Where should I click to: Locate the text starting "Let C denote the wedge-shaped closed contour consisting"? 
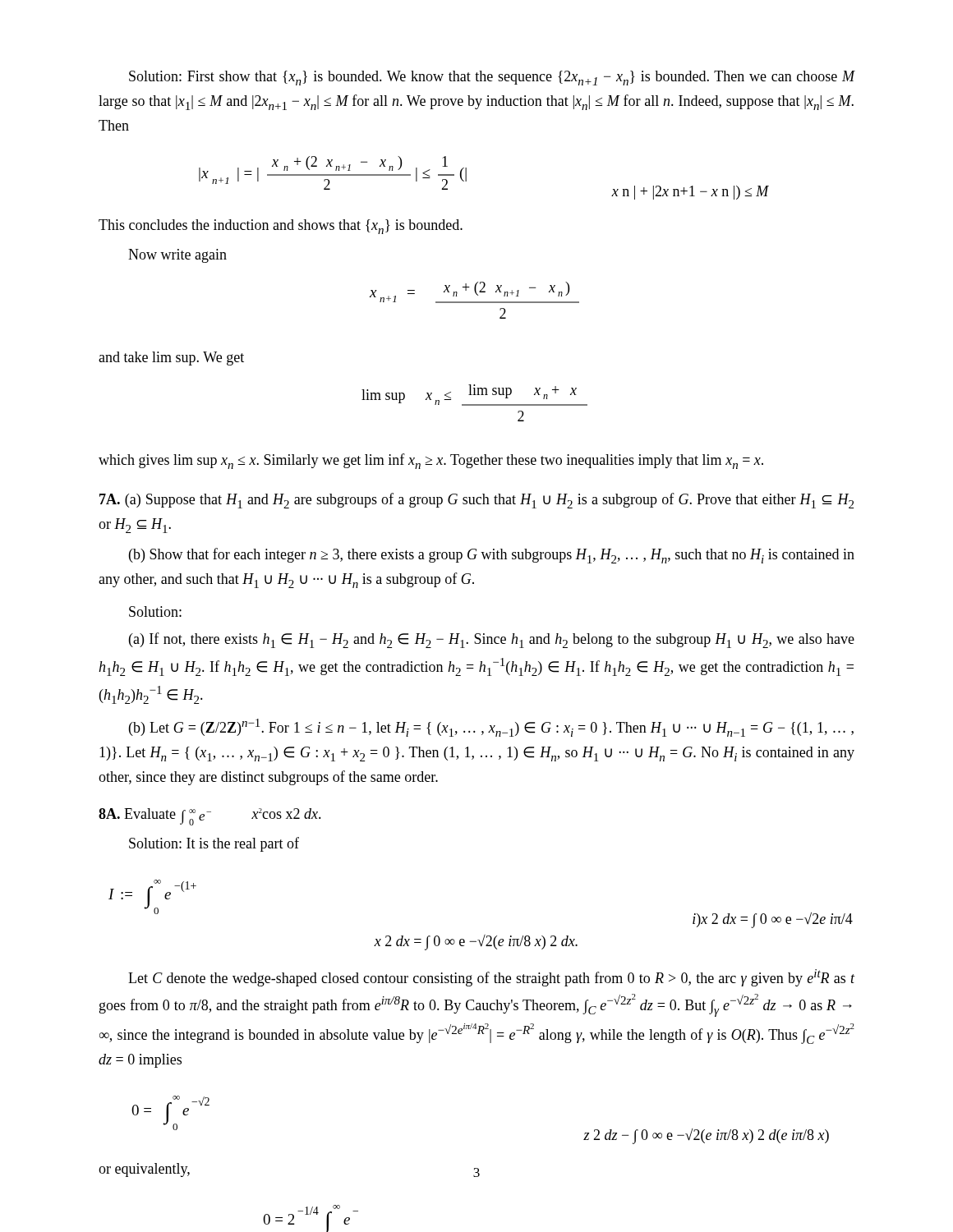click(476, 1018)
